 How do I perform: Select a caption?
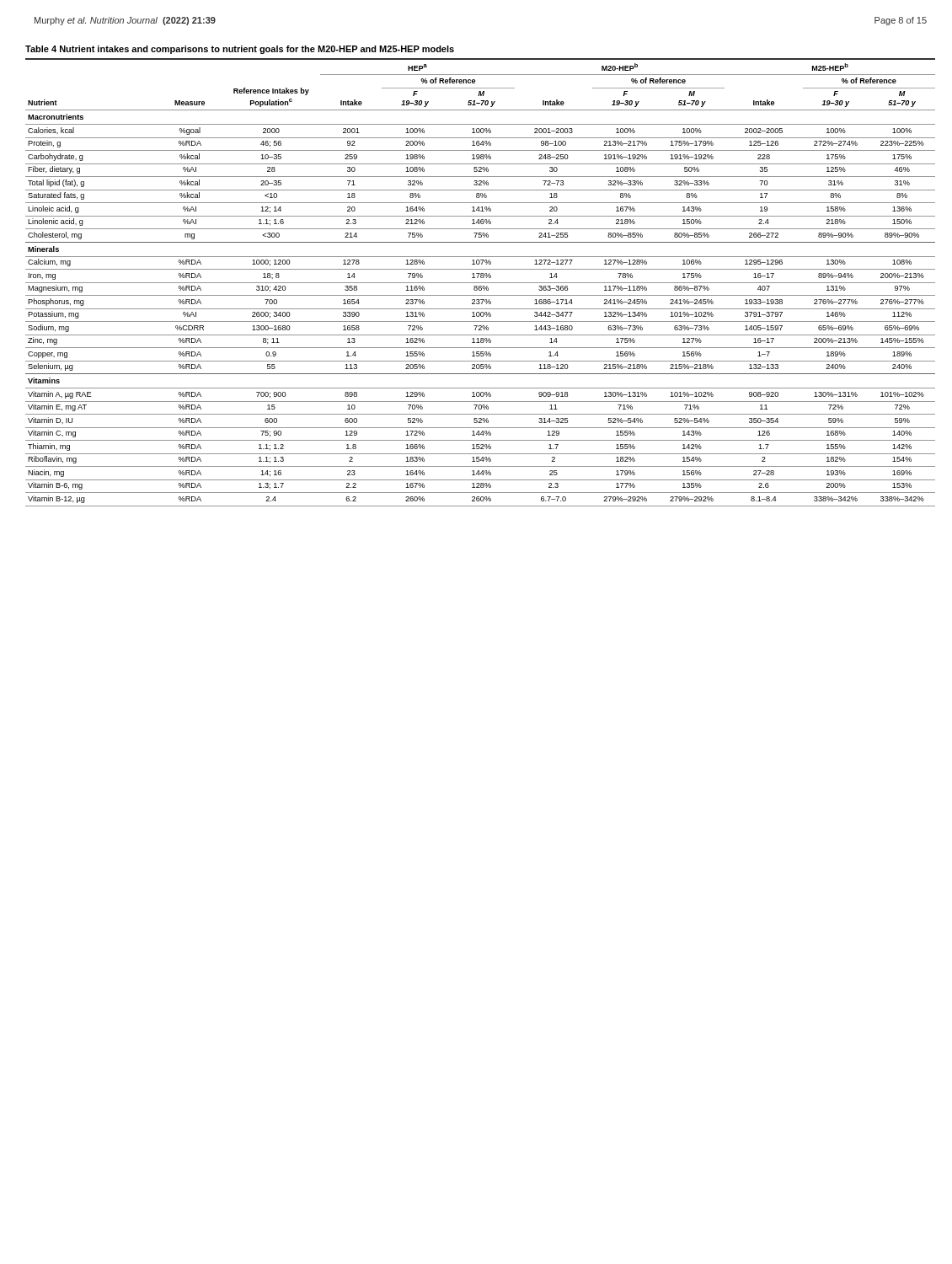coord(240,49)
